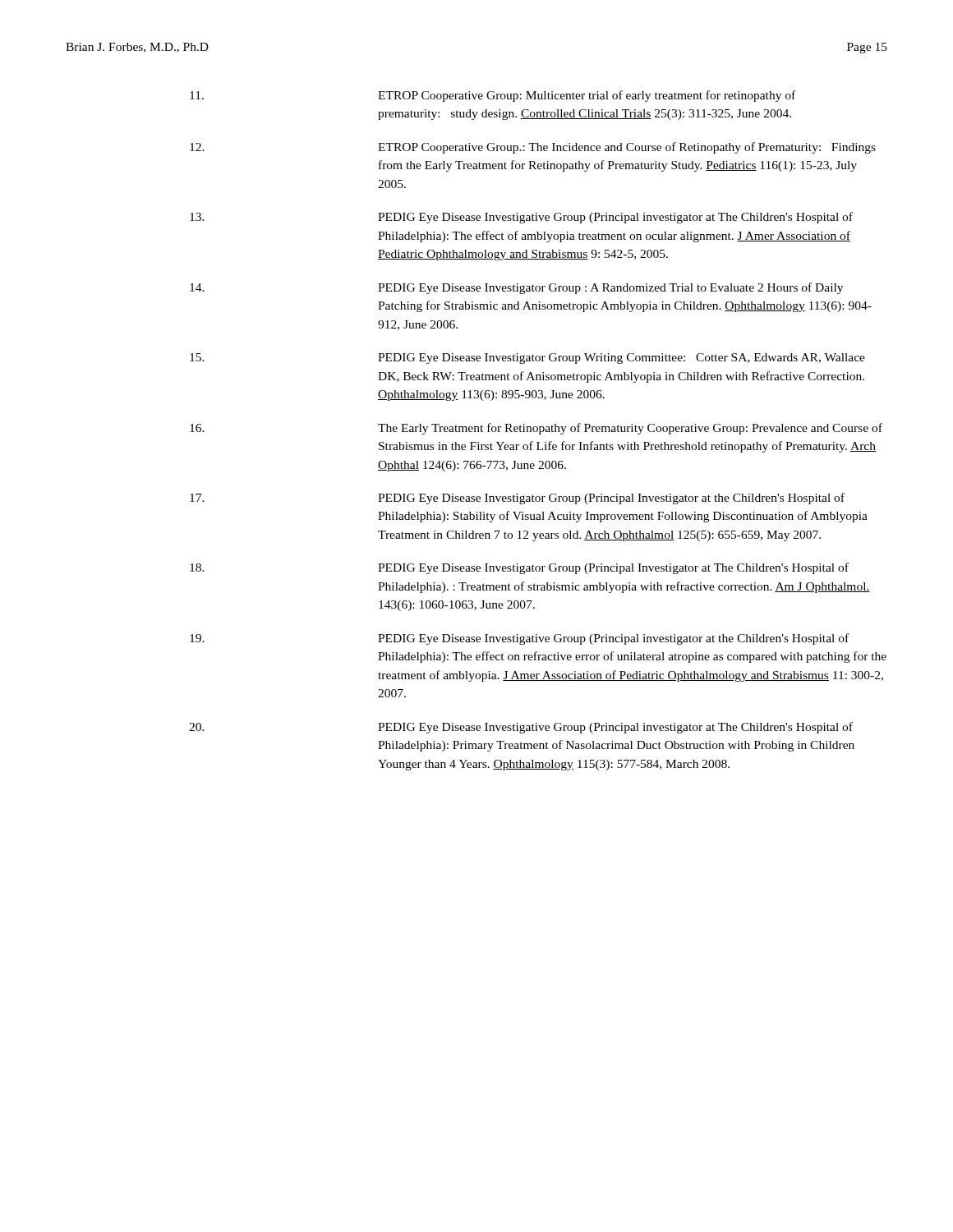Locate the block starting "16. The Early"

point(476,446)
